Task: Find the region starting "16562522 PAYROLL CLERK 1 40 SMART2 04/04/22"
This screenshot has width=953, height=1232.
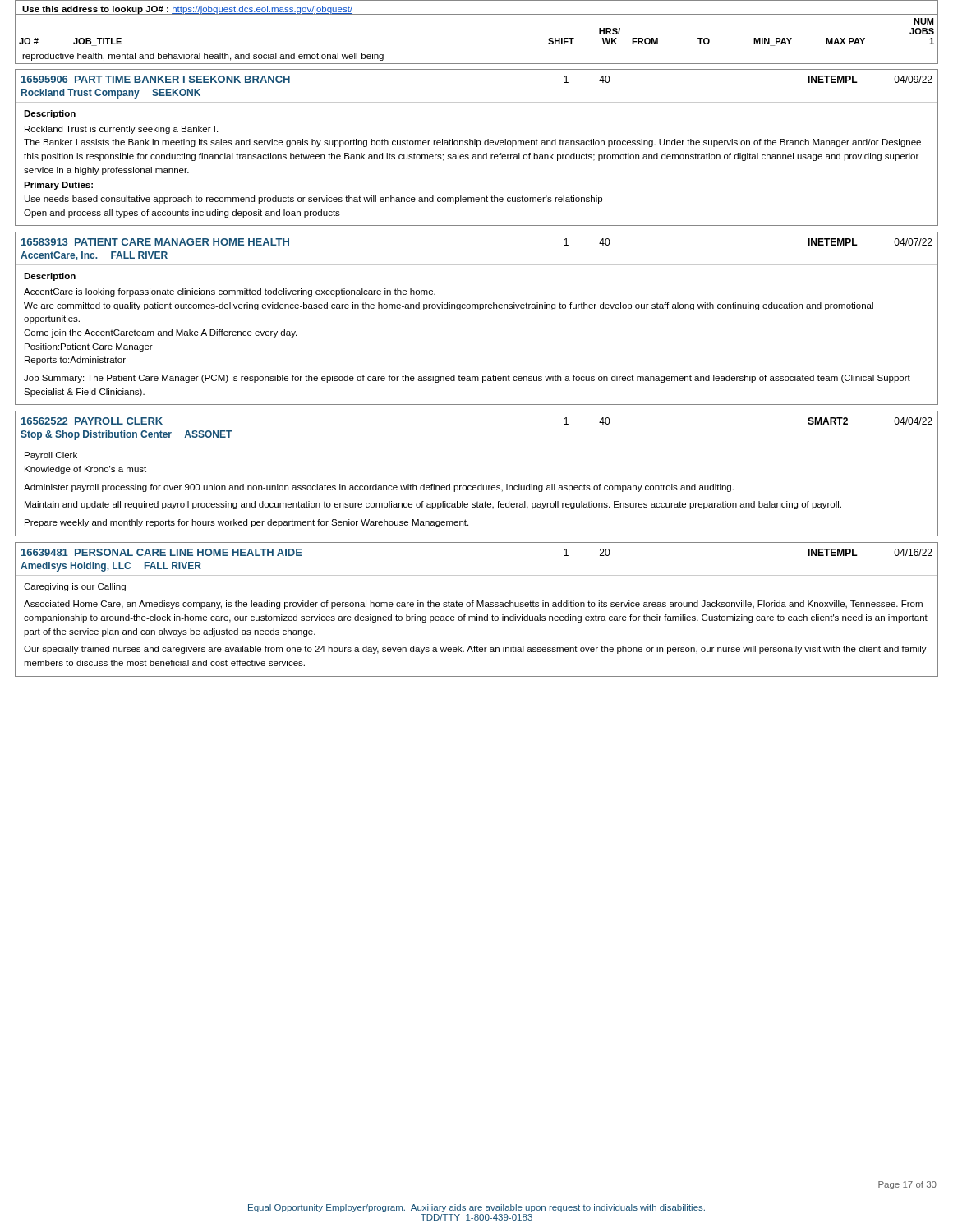Action: coord(476,474)
